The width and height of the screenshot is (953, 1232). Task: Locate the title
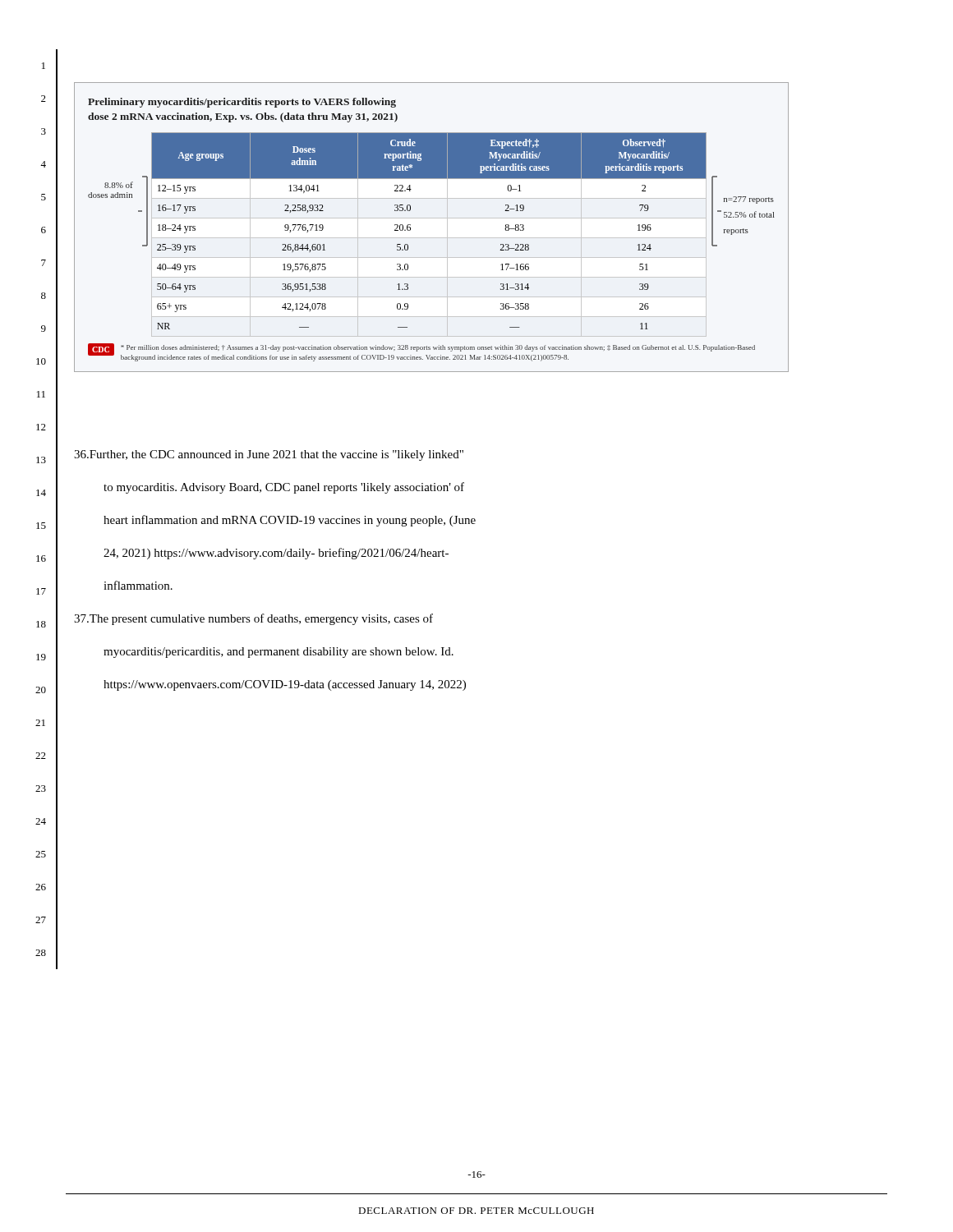[243, 109]
